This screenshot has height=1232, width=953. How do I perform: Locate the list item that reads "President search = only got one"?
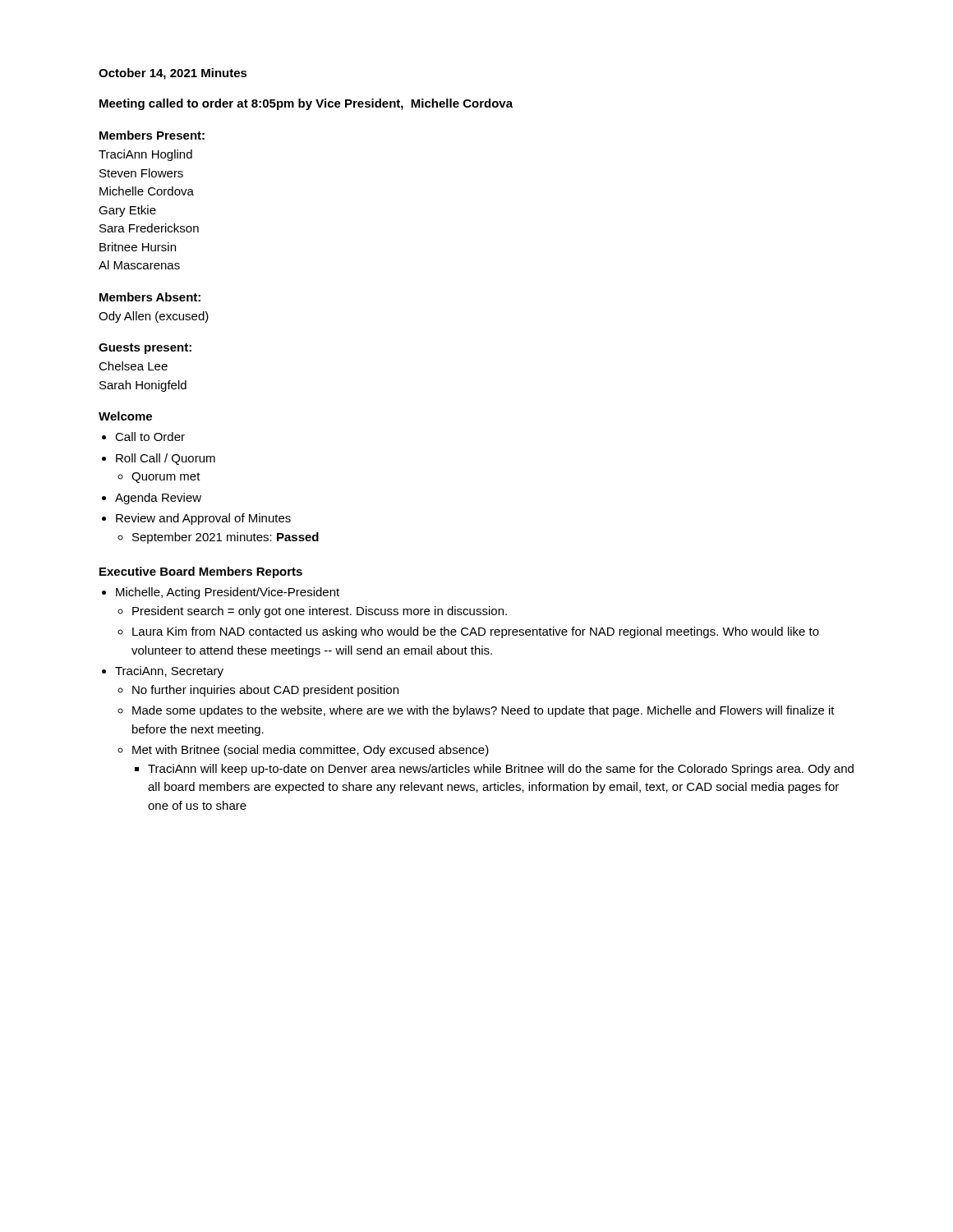(x=320, y=610)
